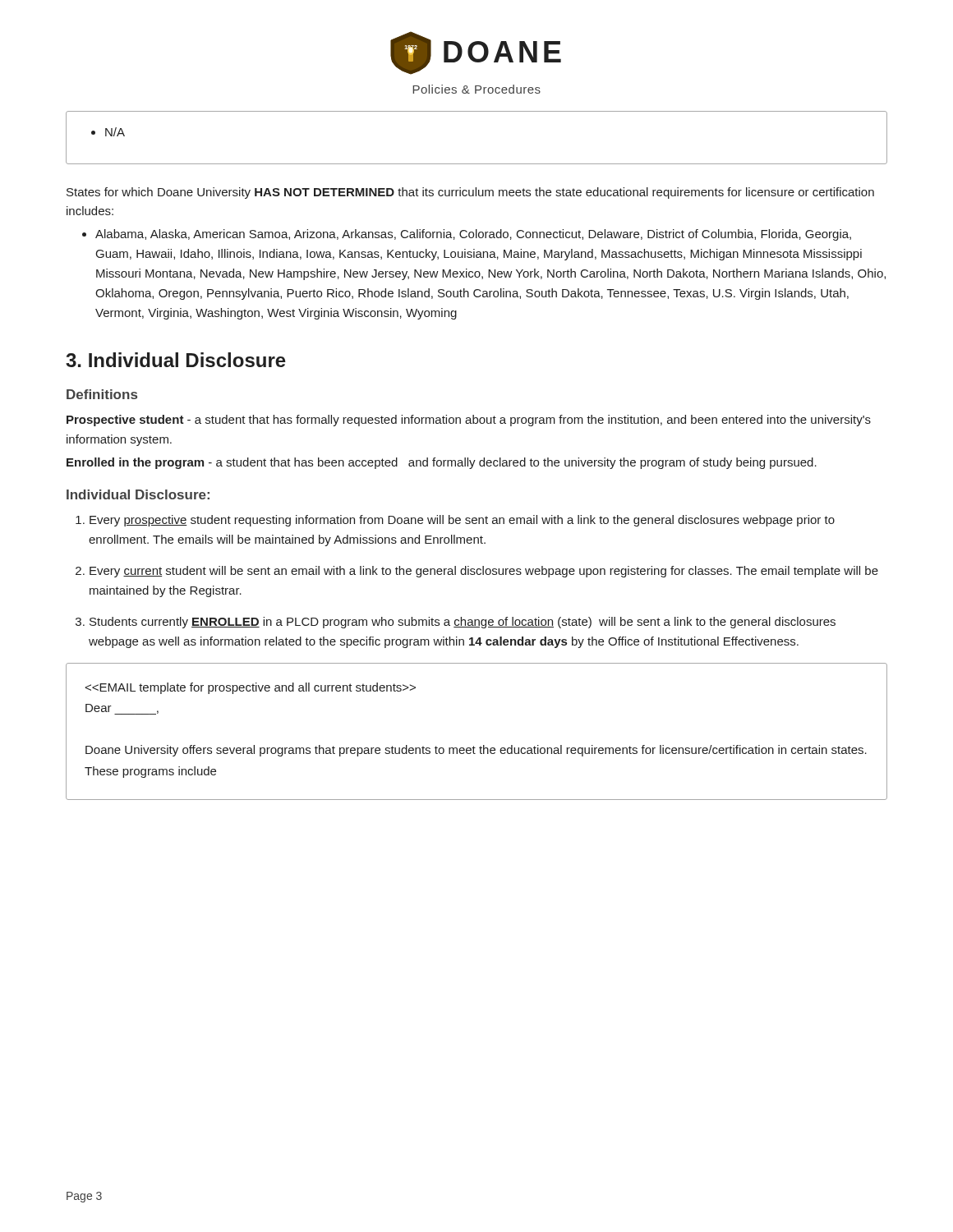Point to the text starting "States for which Doane University HAS"
Screen dimensions: 1232x953
pos(470,201)
